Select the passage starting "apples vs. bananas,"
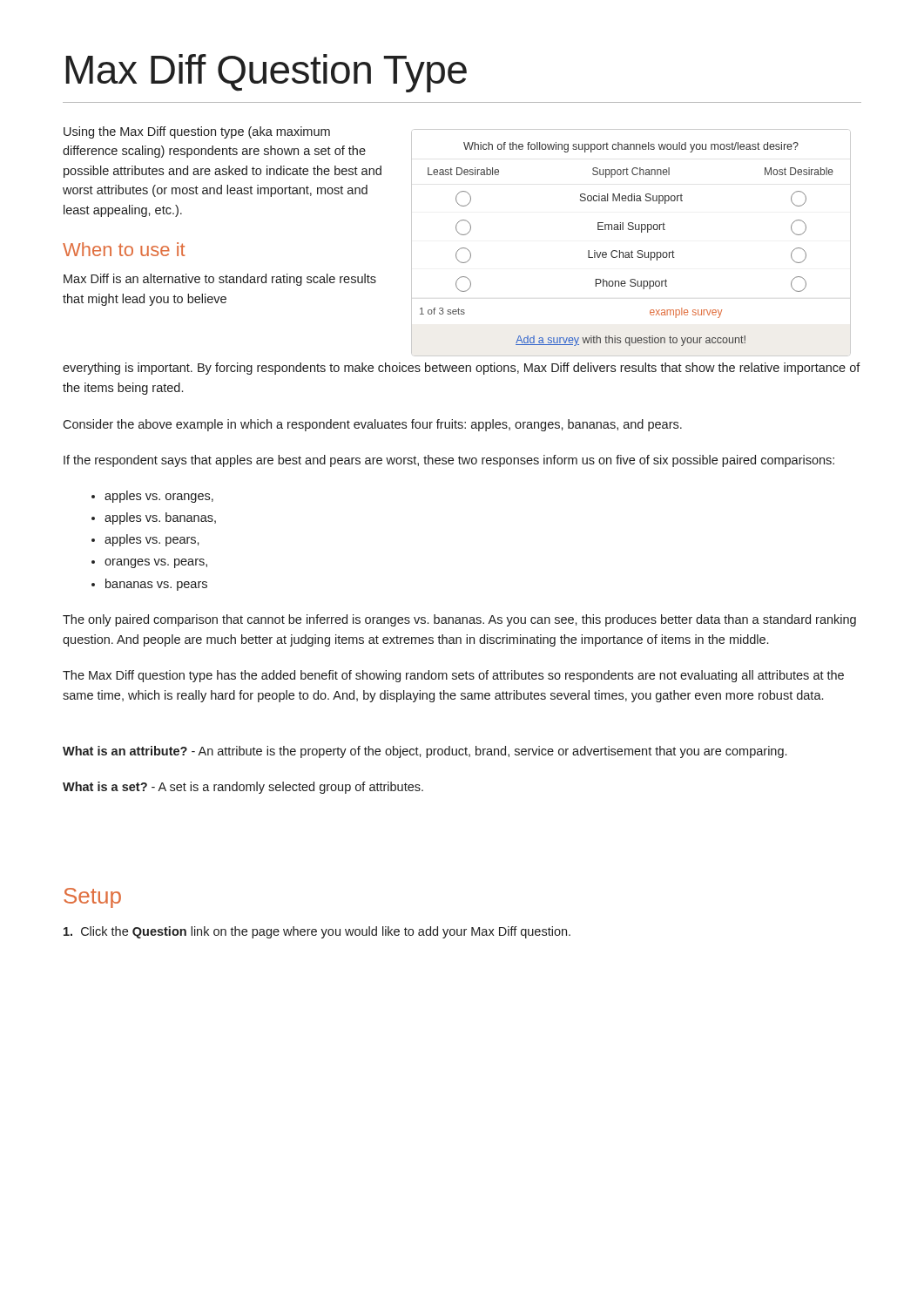 tap(161, 518)
